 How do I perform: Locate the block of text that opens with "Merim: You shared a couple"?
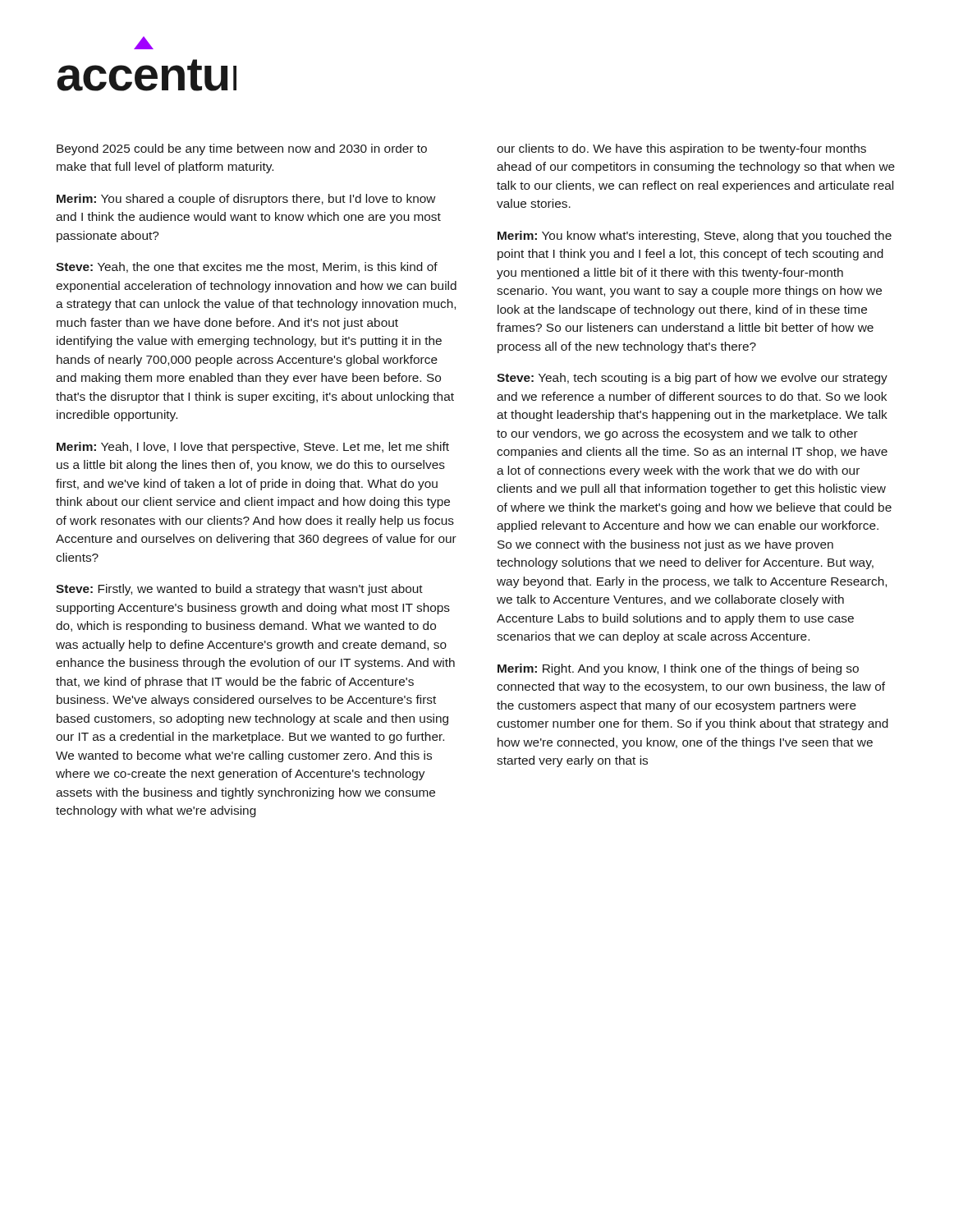pyautogui.click(x=248, y=217)
